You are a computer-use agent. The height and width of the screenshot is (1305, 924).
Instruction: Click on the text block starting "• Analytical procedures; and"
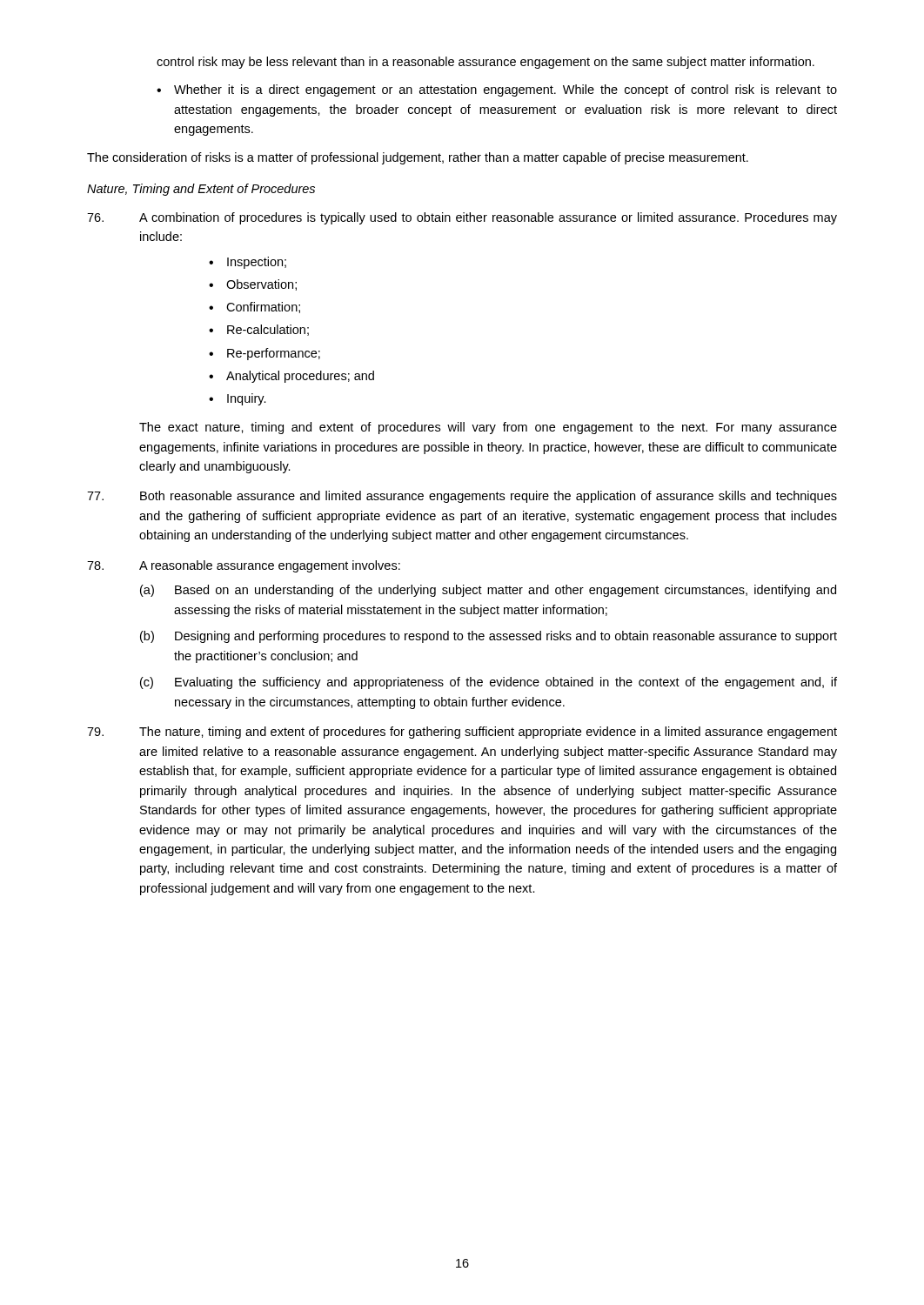(x=291, y=377)
